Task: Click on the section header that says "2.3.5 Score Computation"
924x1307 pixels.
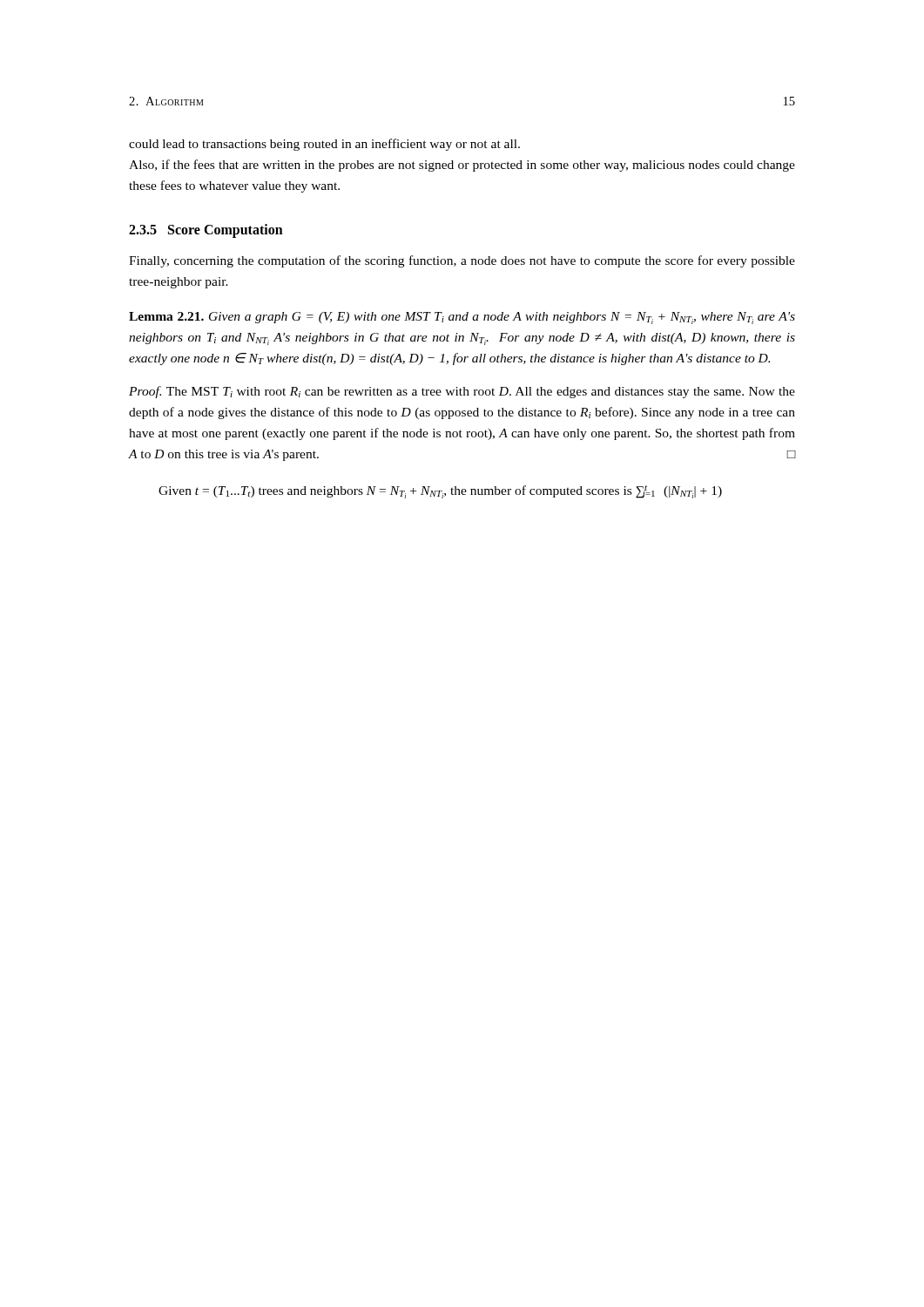Action: pos(206,230)
